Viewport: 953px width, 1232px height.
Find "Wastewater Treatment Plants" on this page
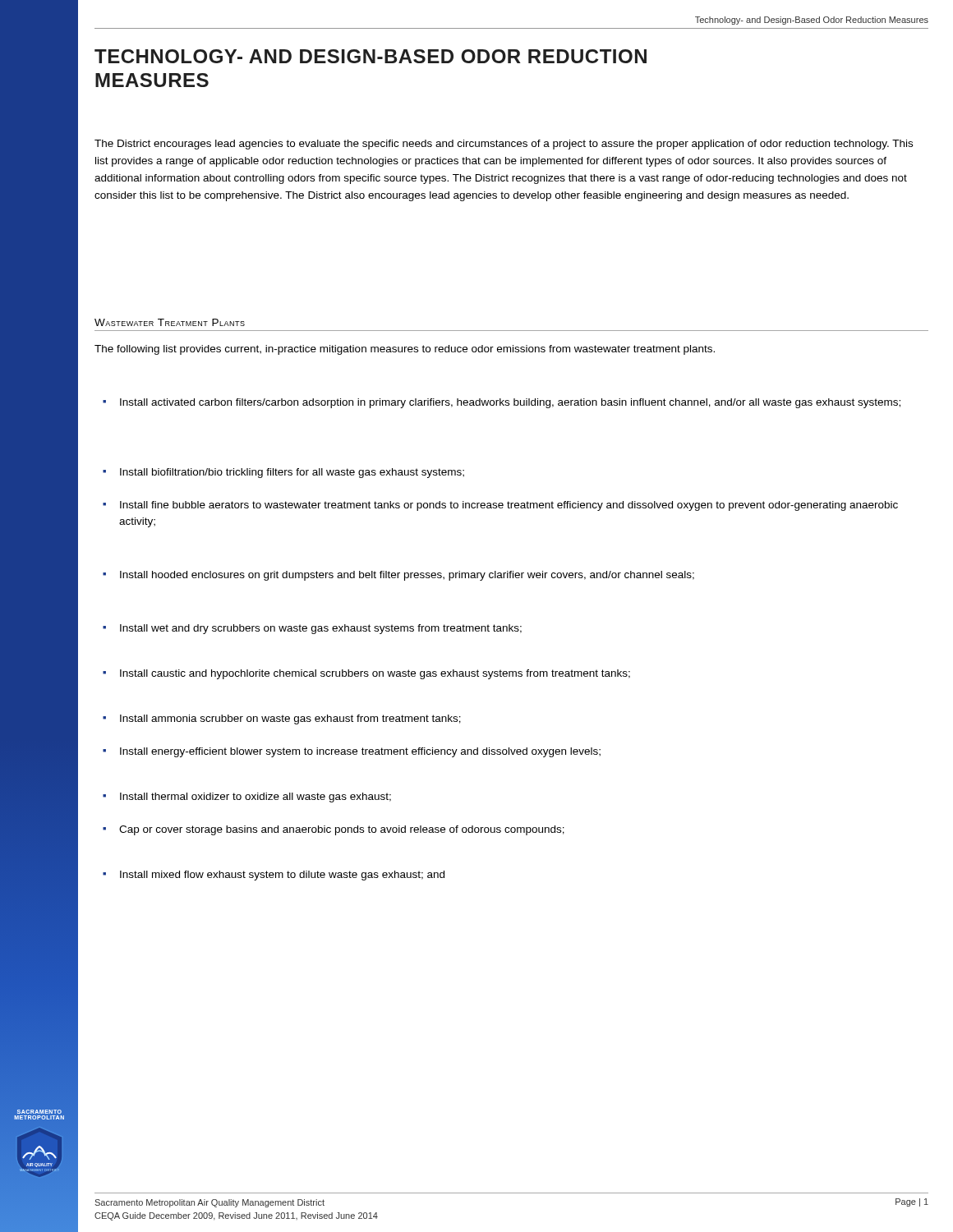tap(170, 322)
